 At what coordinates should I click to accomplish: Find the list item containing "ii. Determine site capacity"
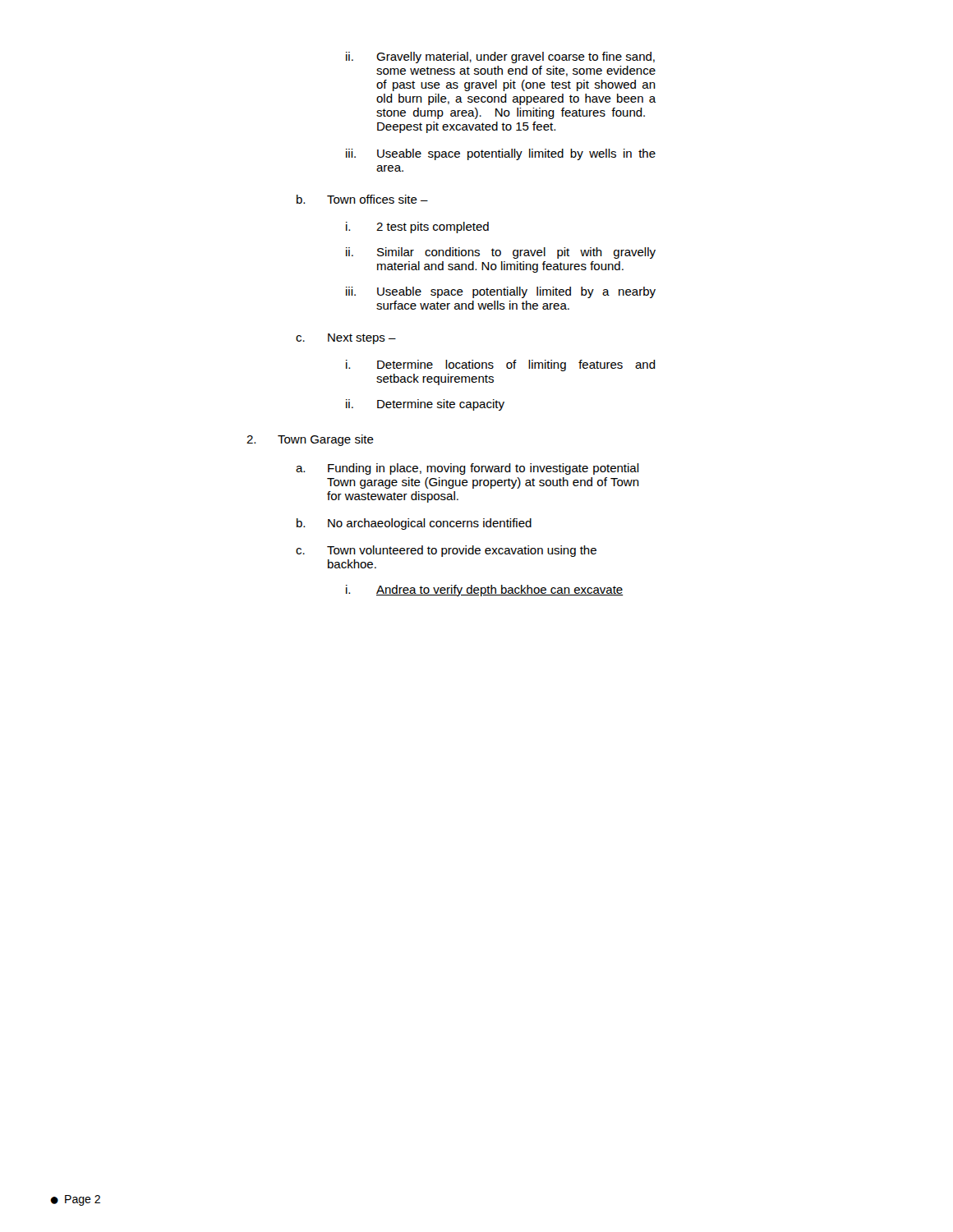point(500,404)
